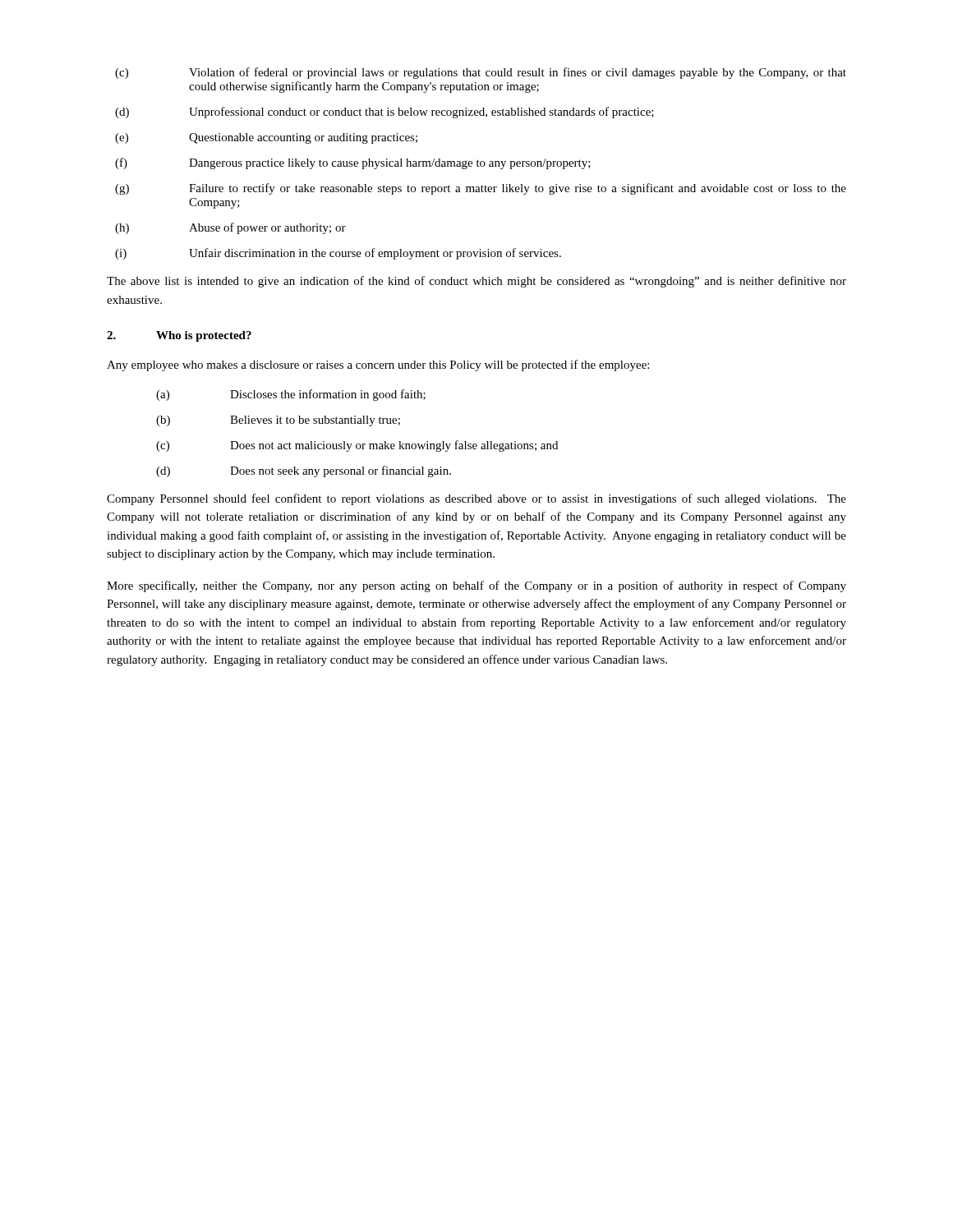953x1232 pixels.
Task: Point to the block beginning "(c) Violation of federal or provincial laws or"
Action: 476,80
